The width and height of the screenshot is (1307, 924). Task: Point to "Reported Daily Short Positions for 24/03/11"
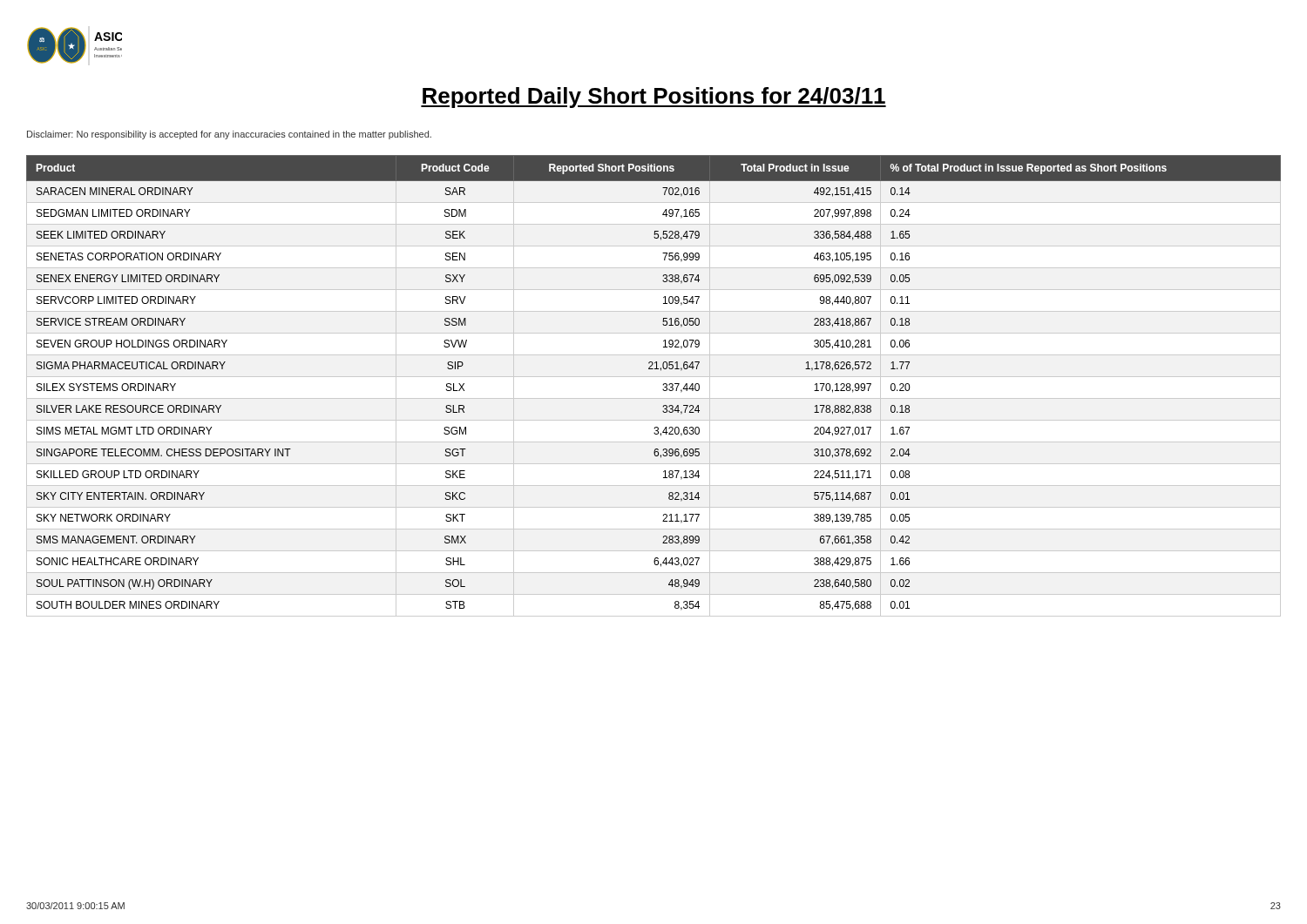[x=654, y=96]
